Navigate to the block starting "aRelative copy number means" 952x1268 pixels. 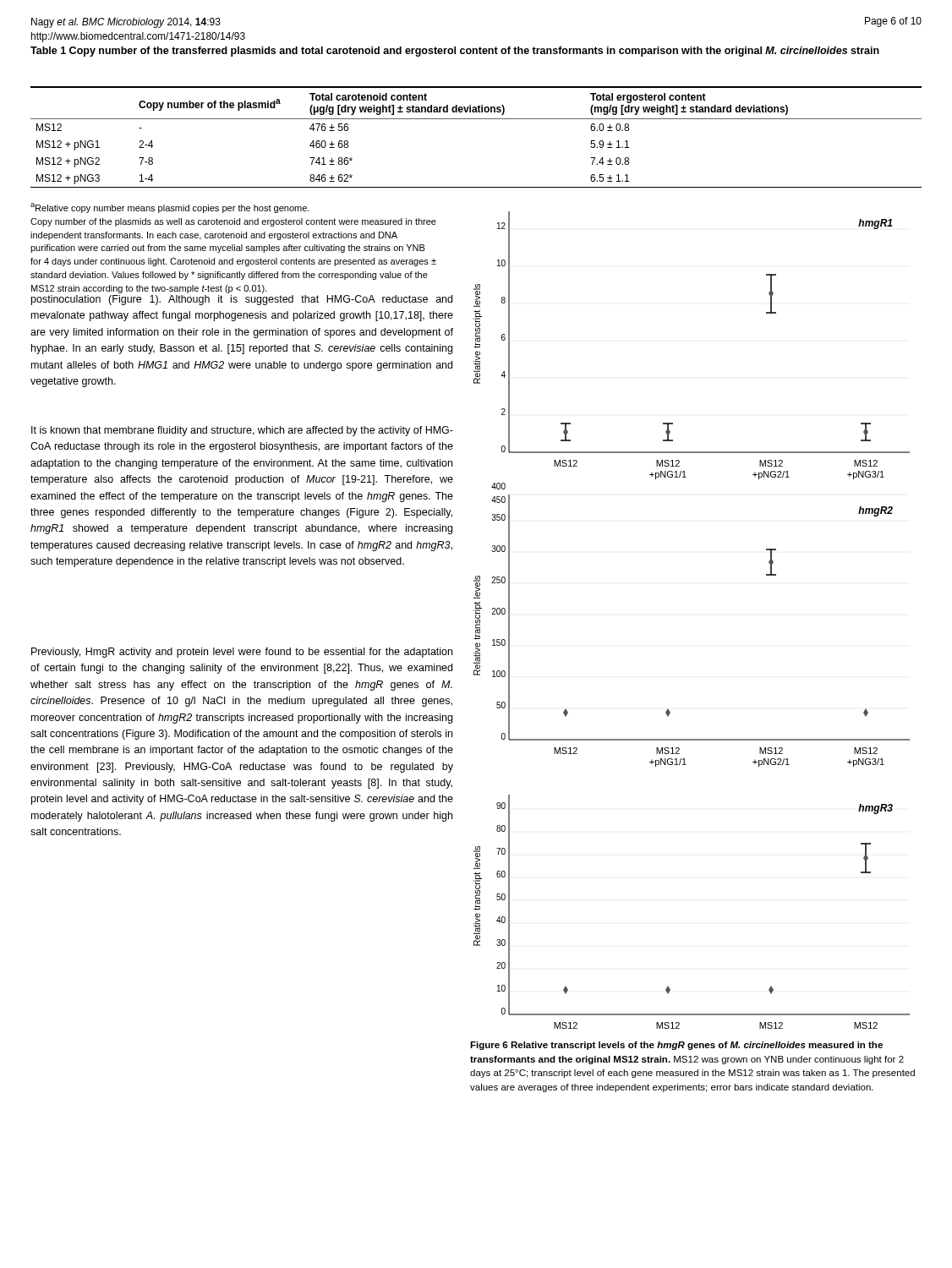point(233,247)
